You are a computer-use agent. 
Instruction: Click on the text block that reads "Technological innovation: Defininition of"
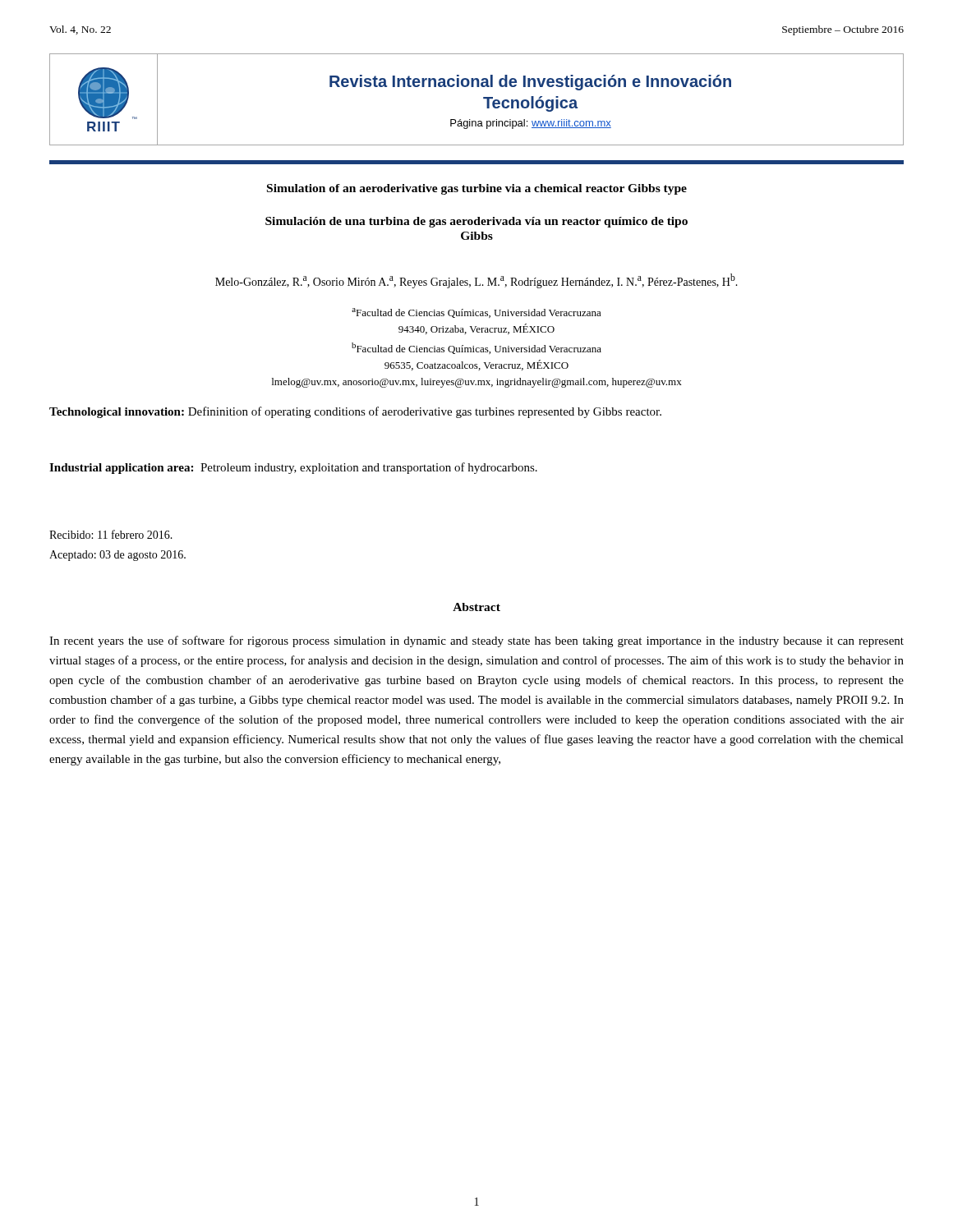tap(356, 411)
